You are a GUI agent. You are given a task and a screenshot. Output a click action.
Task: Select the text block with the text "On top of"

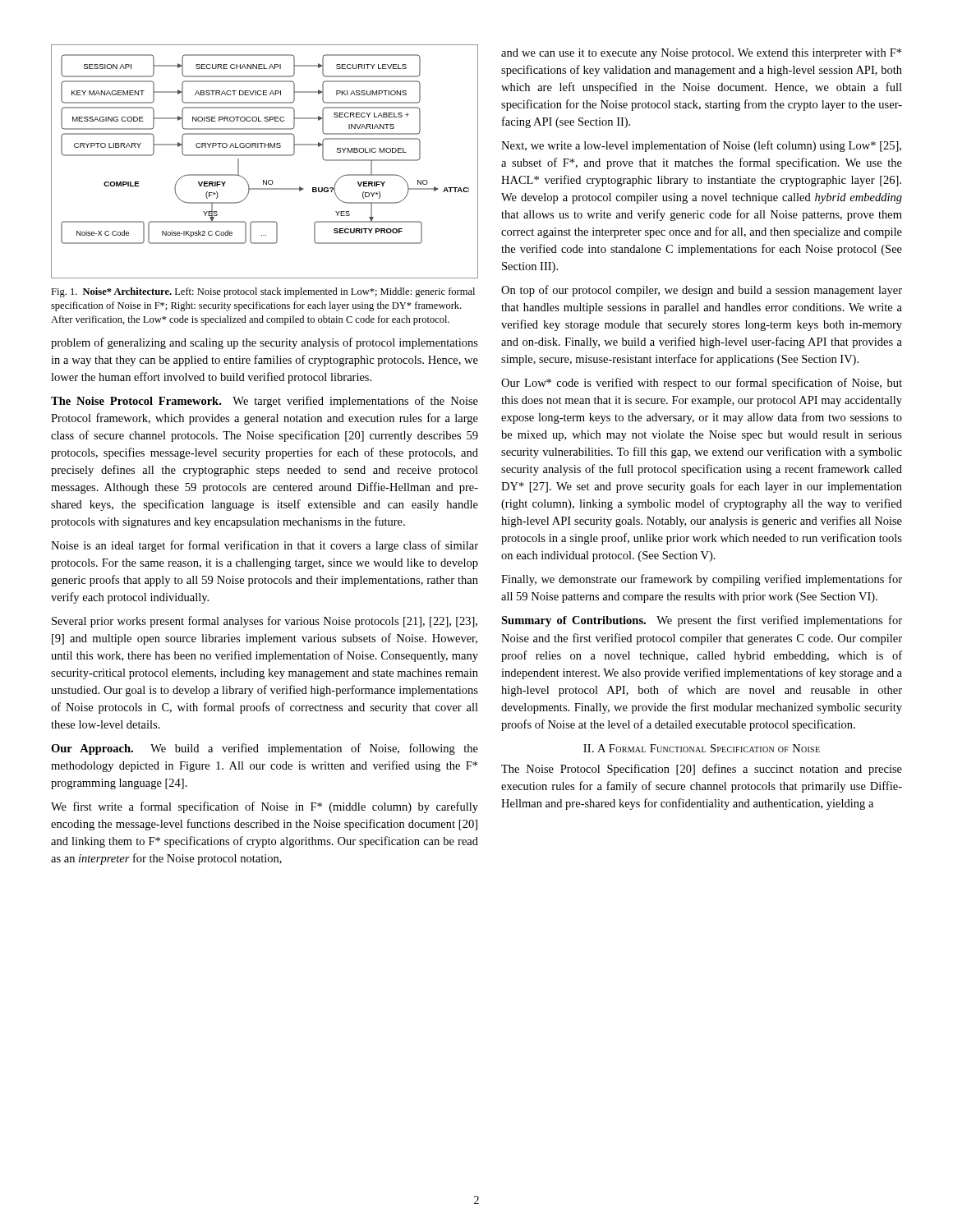(x=702, y=325)
